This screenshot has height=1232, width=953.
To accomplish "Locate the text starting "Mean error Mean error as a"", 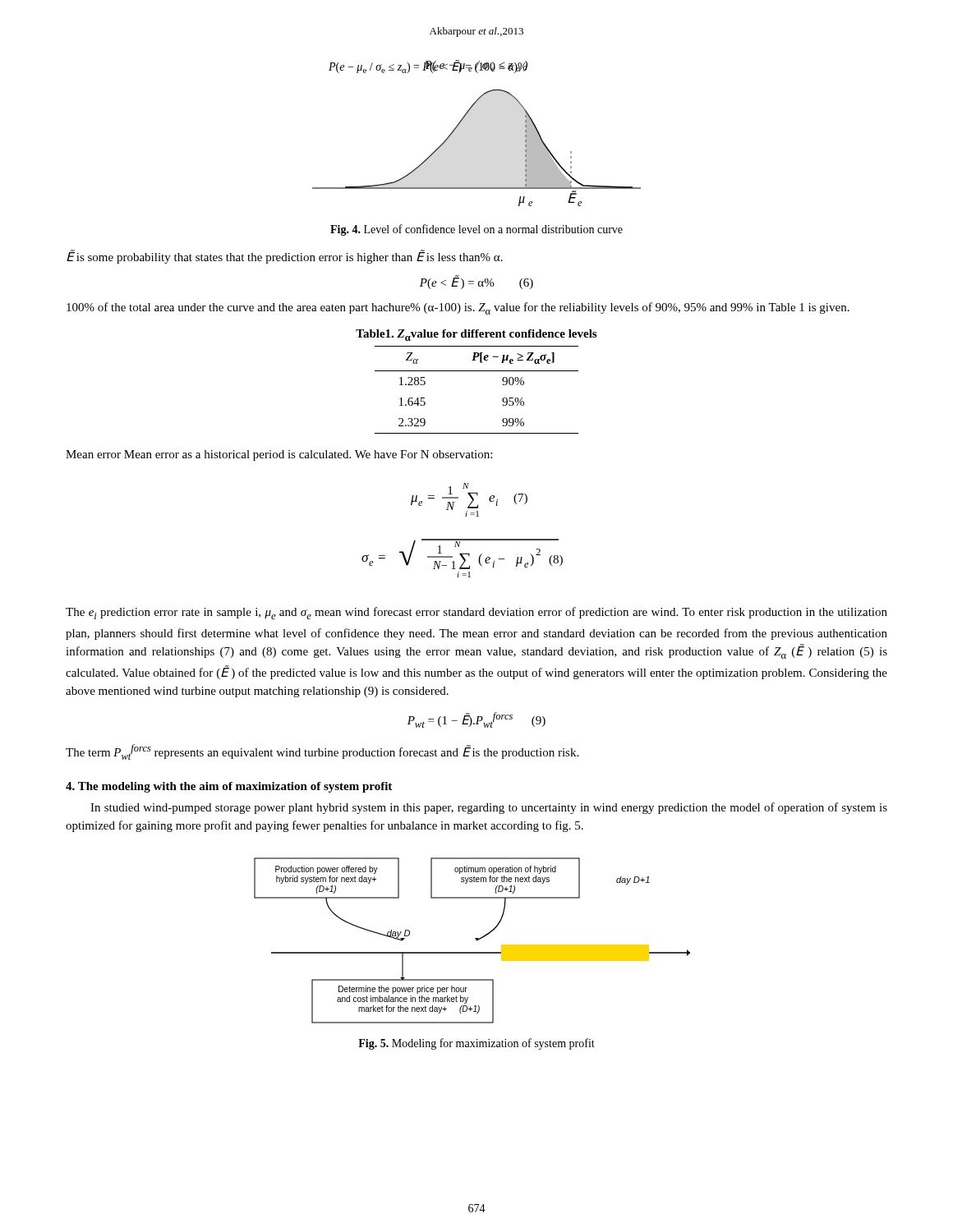I will tap(280, 454).
